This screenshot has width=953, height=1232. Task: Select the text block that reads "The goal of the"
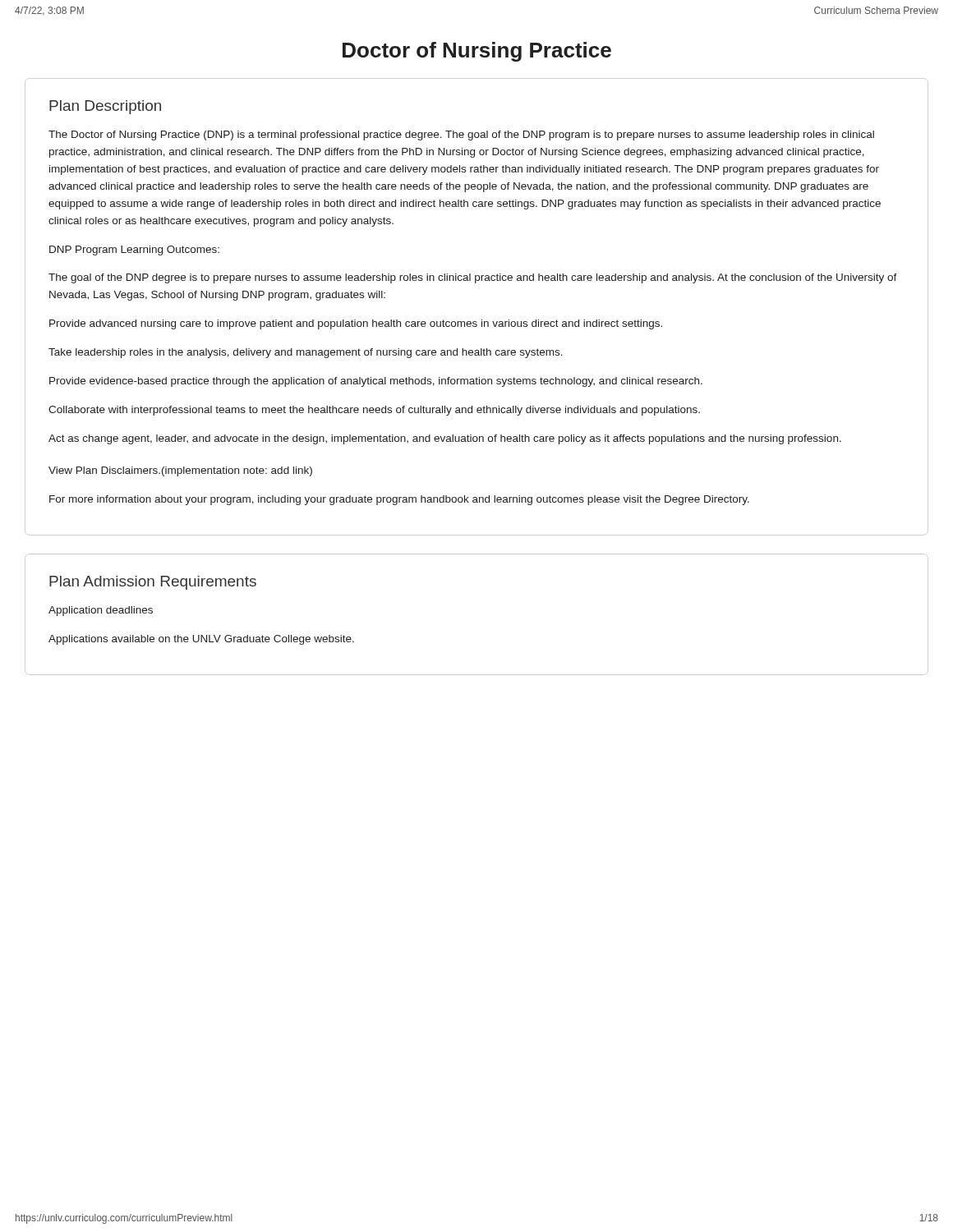pyautogui.click(x=473, y=286)
